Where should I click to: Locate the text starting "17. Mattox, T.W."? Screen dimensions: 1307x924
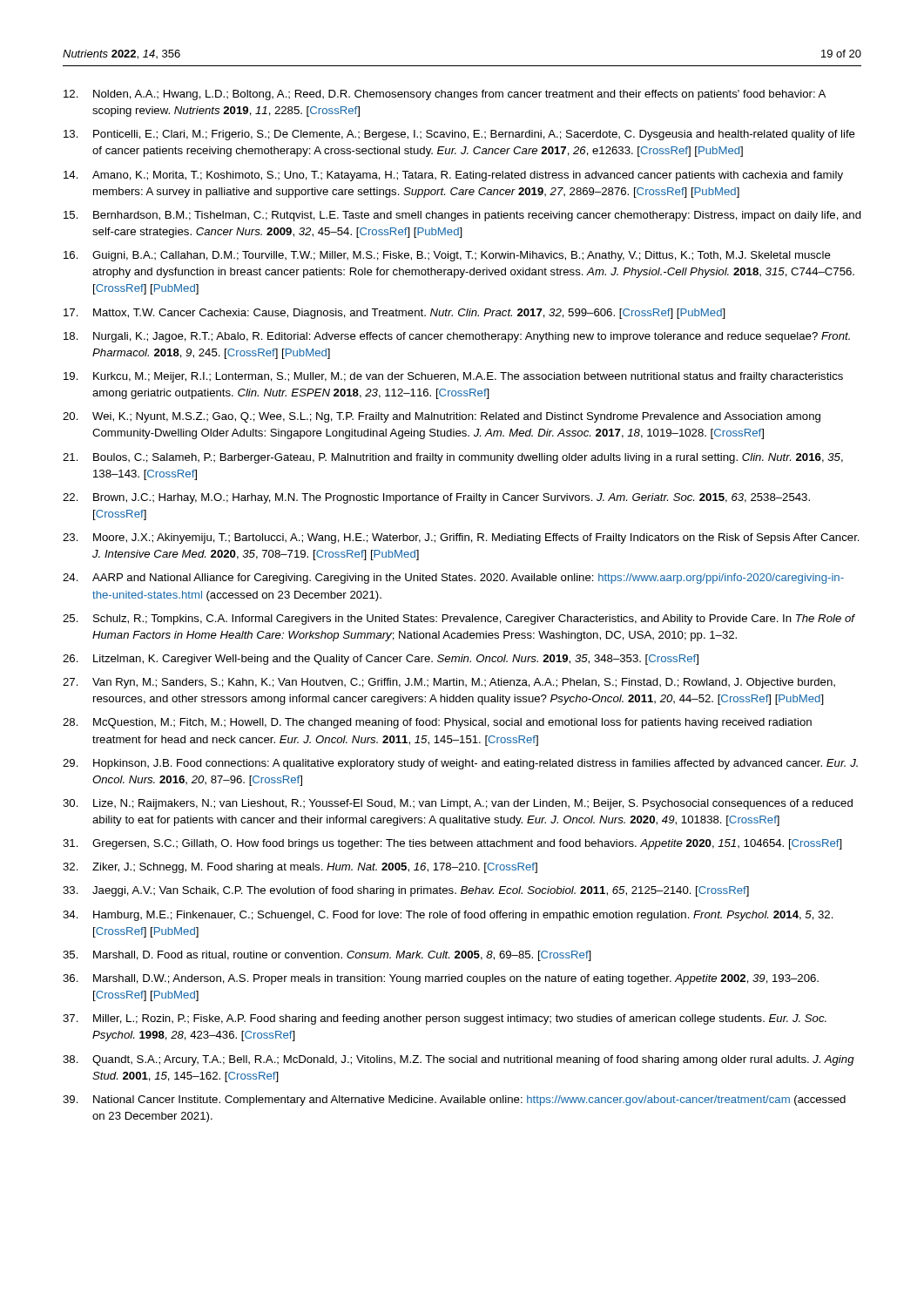coord(462,312)
